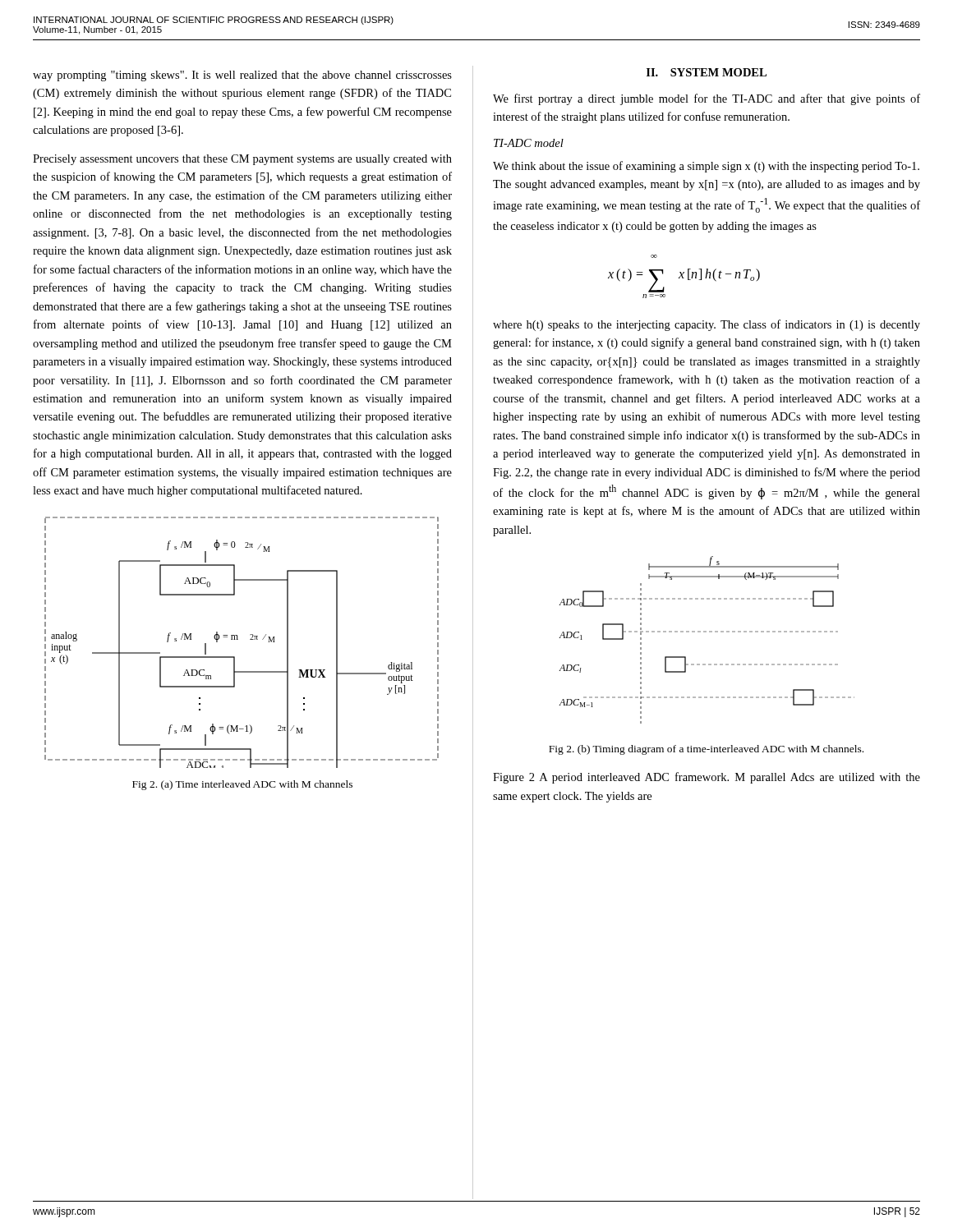
Task: Locate the text starting "Fig 2. (a) Time"
Action: tap(242, 785)
